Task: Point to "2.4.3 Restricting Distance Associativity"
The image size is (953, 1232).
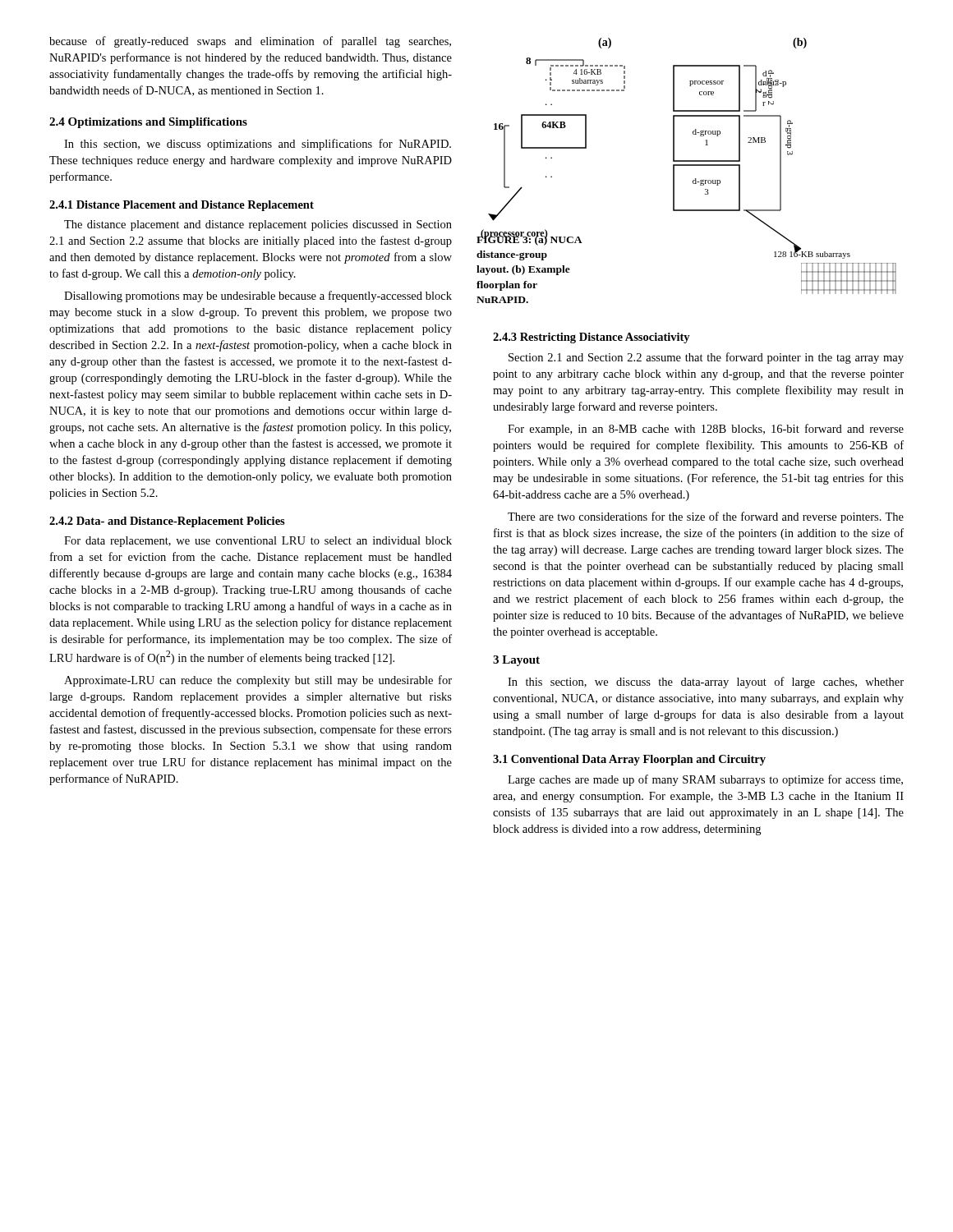Action: click(698, 337)
